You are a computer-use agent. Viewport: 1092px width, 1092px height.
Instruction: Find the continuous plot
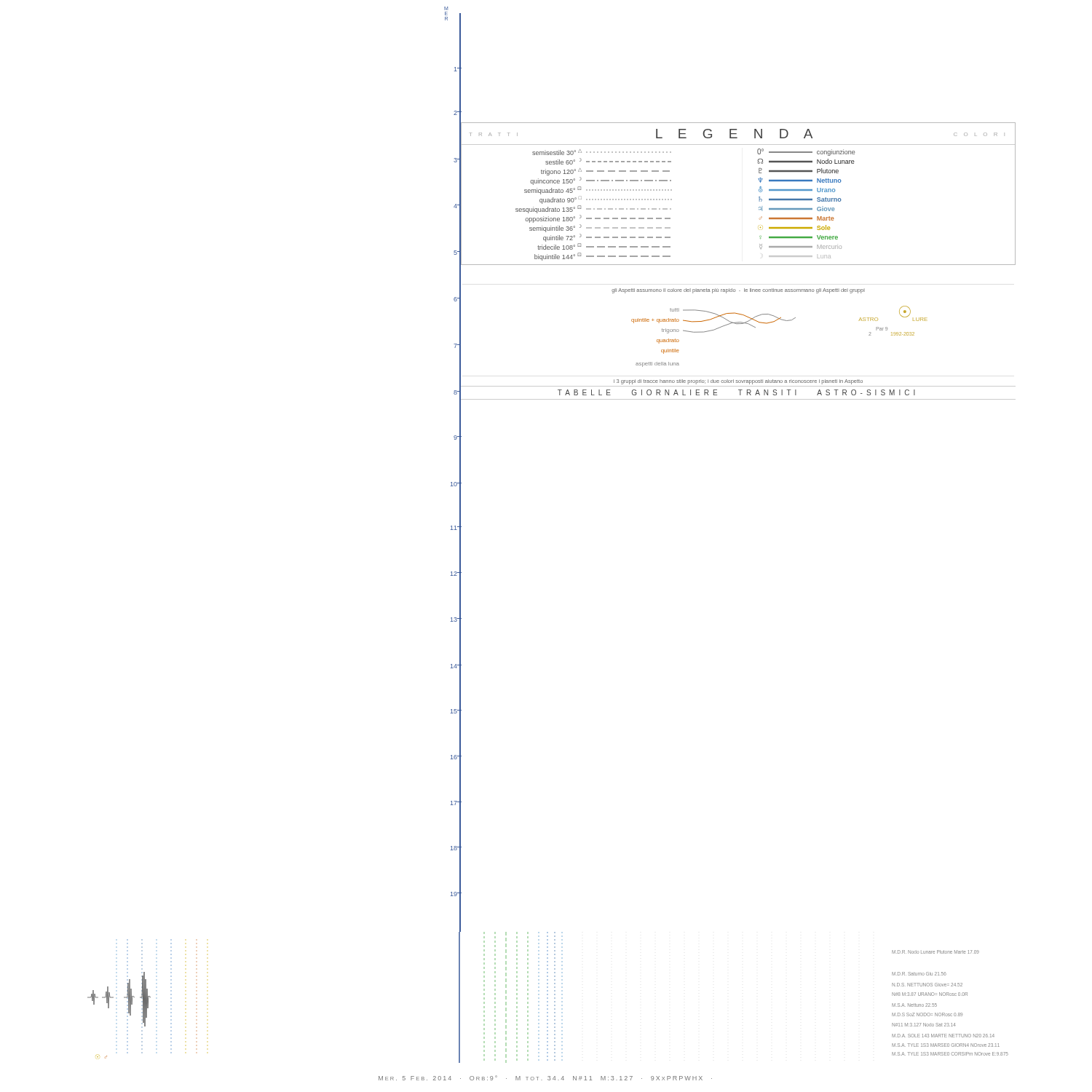click(x=546, y=997)
